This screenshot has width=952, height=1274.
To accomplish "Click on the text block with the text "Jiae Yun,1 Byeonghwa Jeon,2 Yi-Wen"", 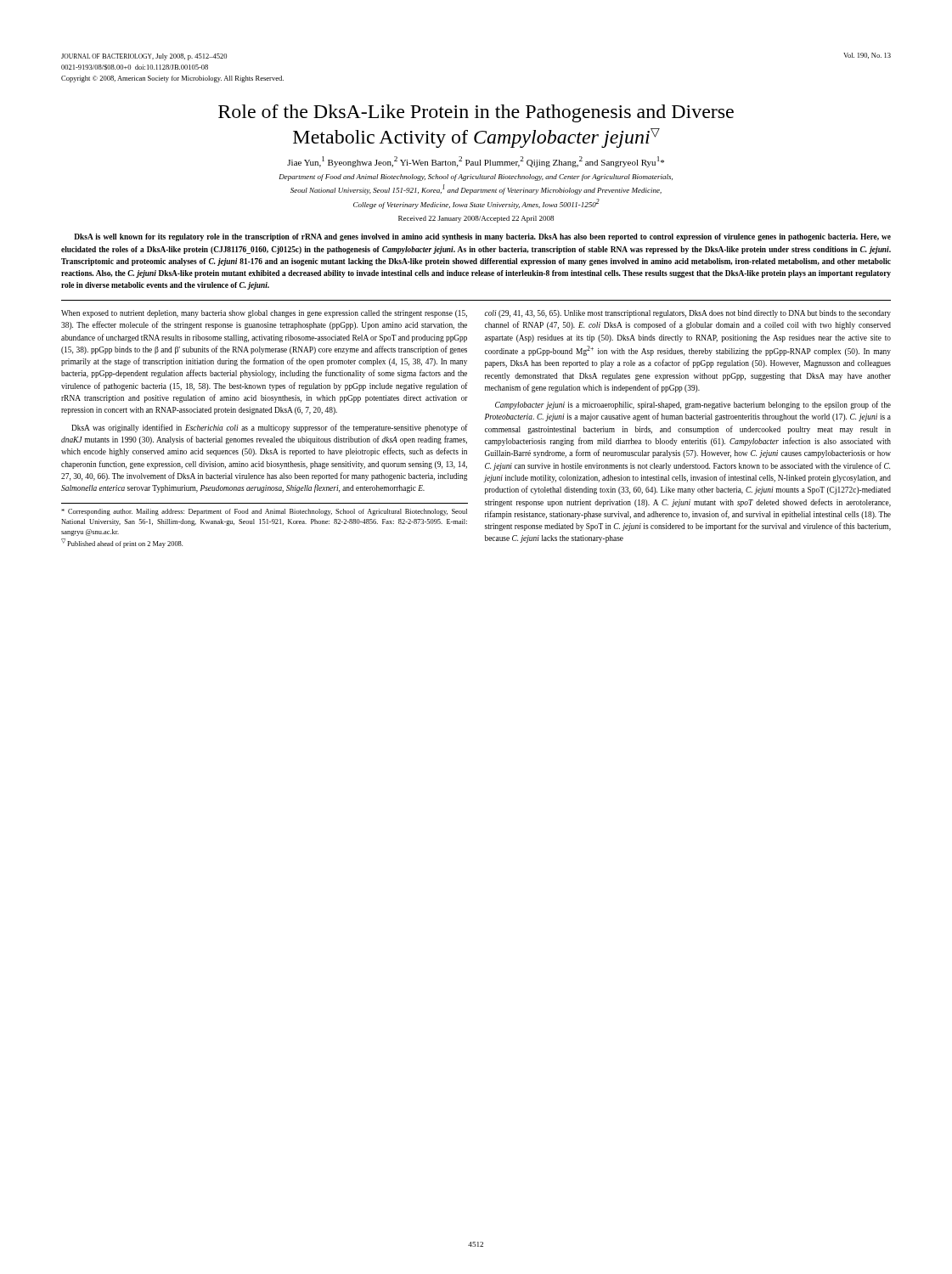I will click(x=476, y=161).
